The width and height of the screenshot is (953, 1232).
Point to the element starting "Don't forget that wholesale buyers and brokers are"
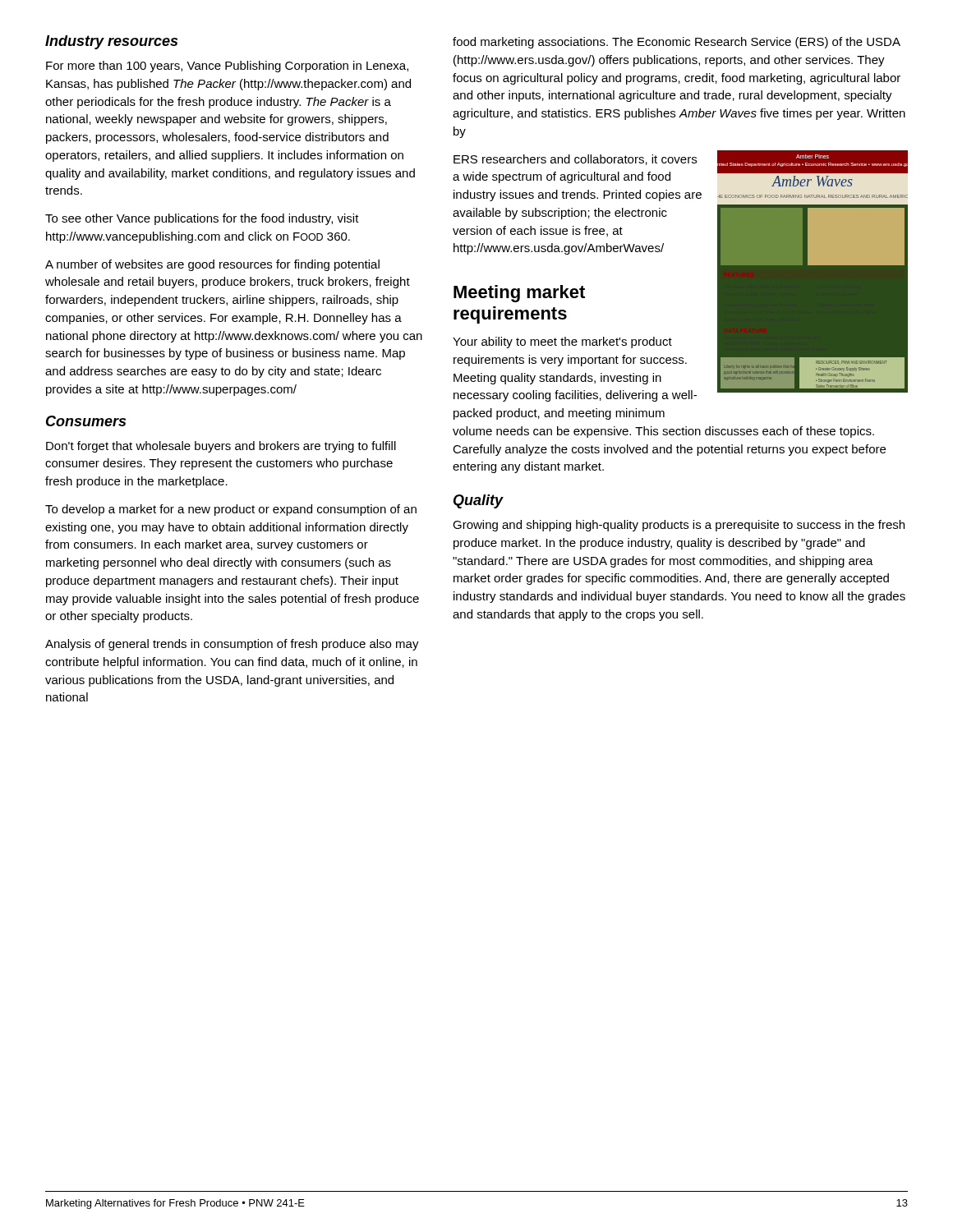point(234,463)
